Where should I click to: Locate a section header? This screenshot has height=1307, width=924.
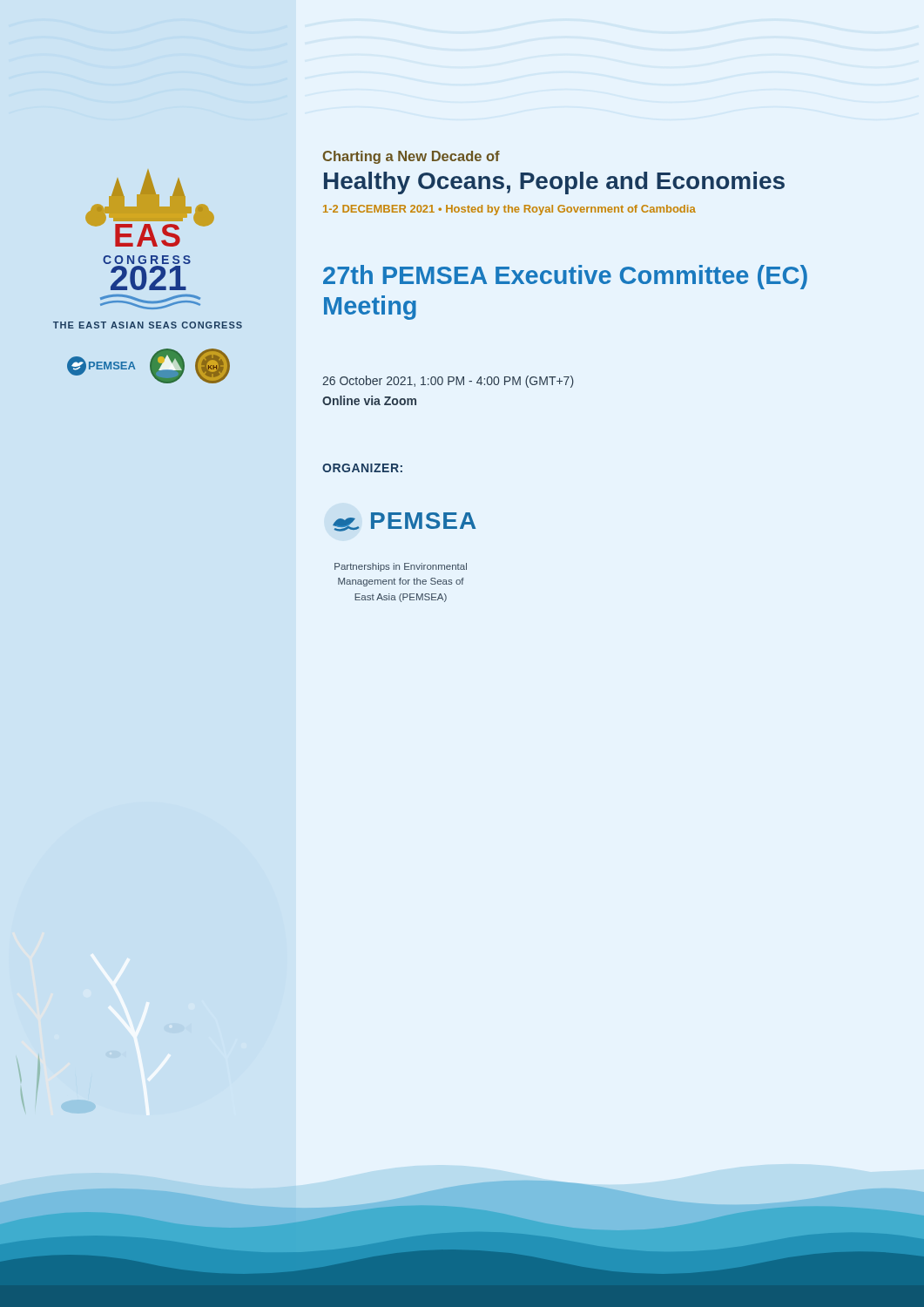[x=363, y=468]
